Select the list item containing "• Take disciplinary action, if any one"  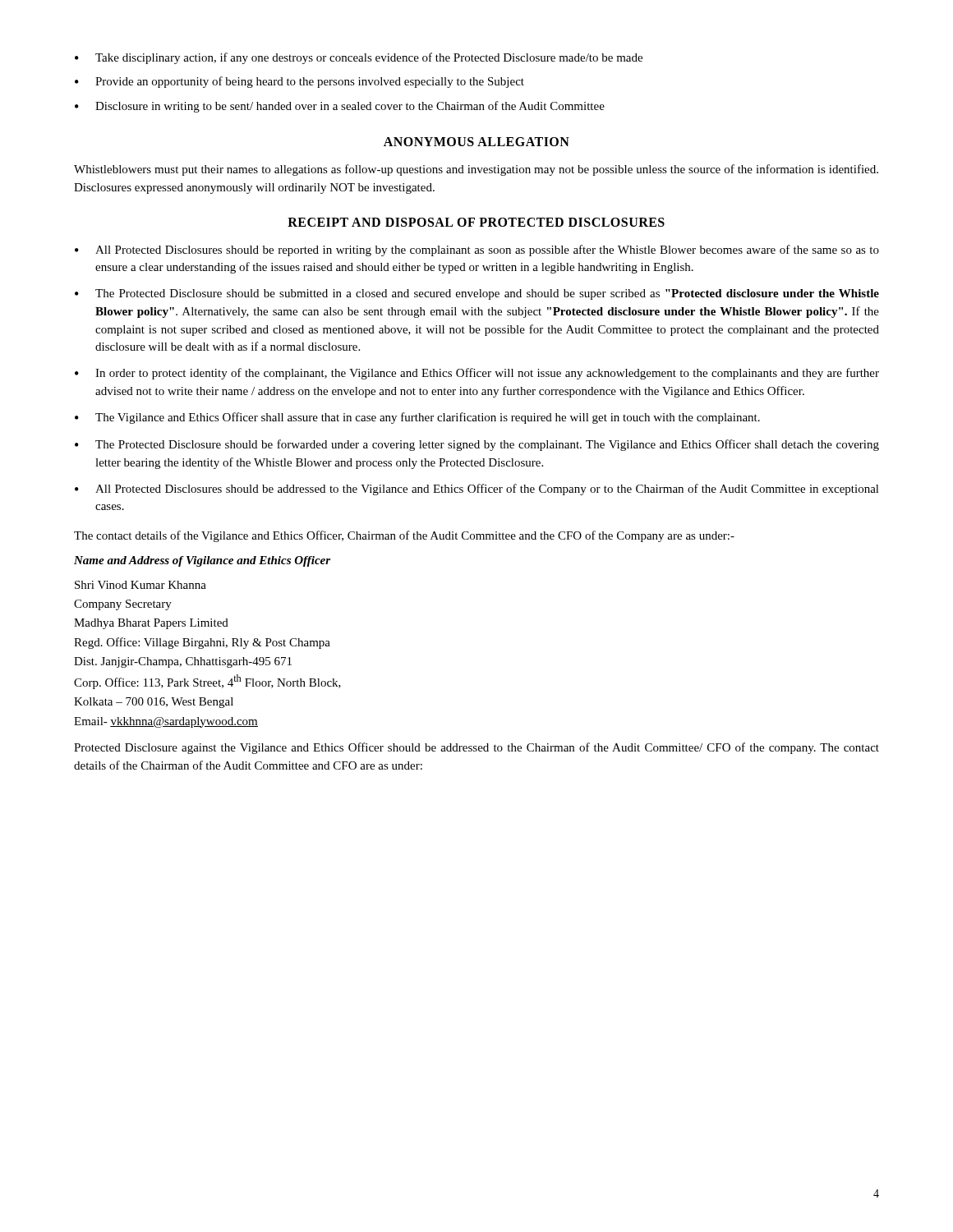click(476, 59)
